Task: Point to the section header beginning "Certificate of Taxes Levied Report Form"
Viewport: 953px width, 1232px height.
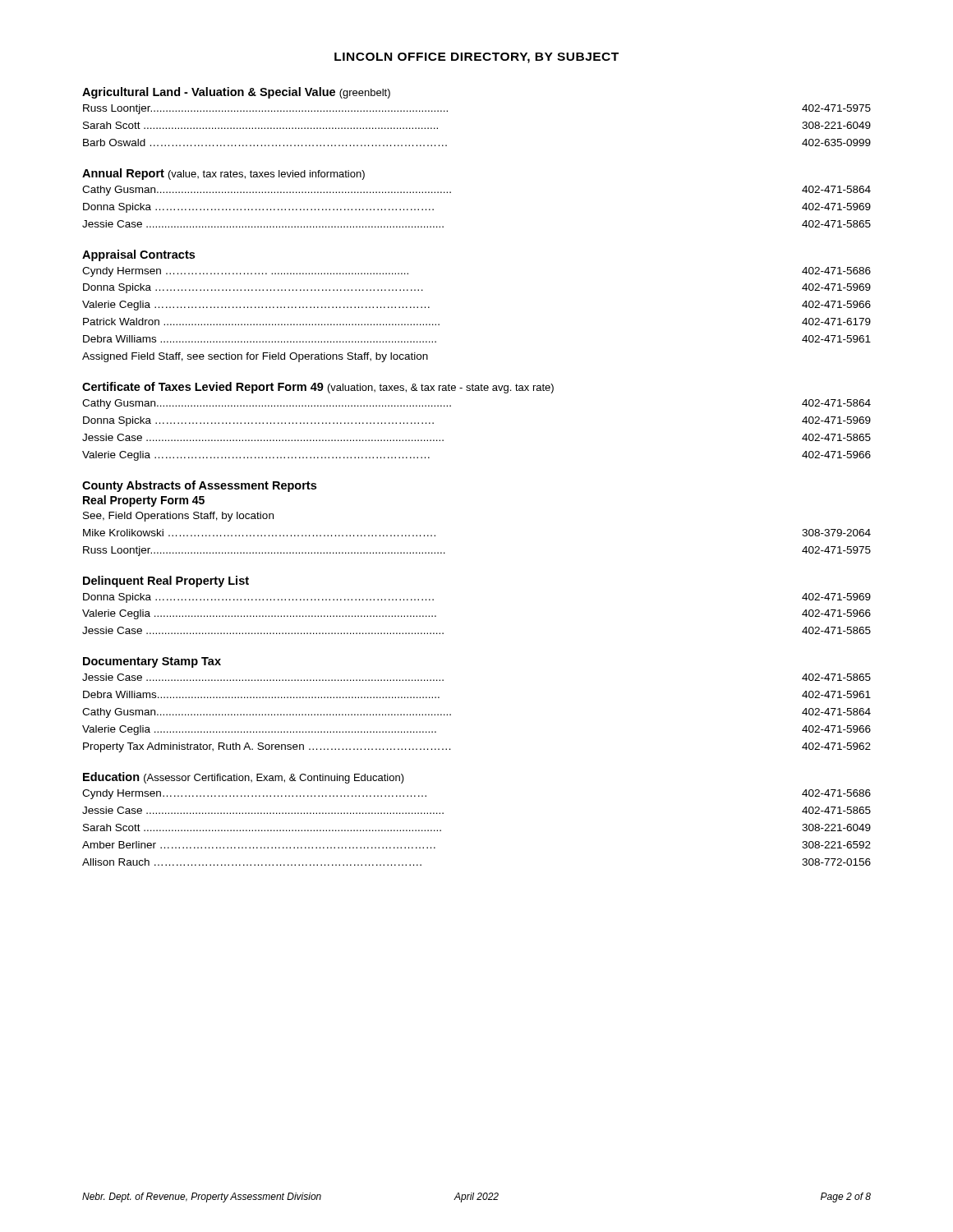Action: point(318,387)
